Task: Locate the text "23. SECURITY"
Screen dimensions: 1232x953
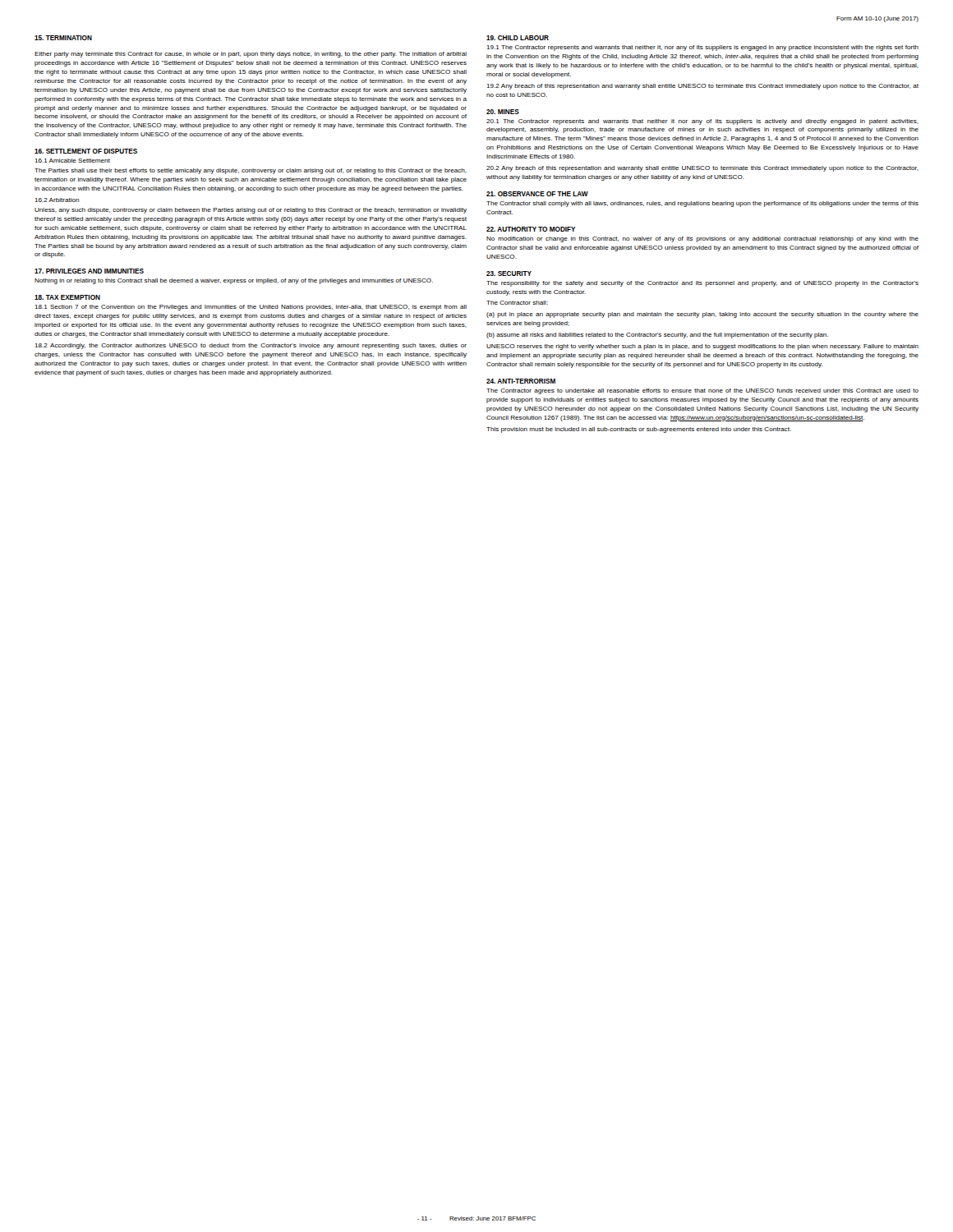Action: pyautogui.click(x=509, y=274)
